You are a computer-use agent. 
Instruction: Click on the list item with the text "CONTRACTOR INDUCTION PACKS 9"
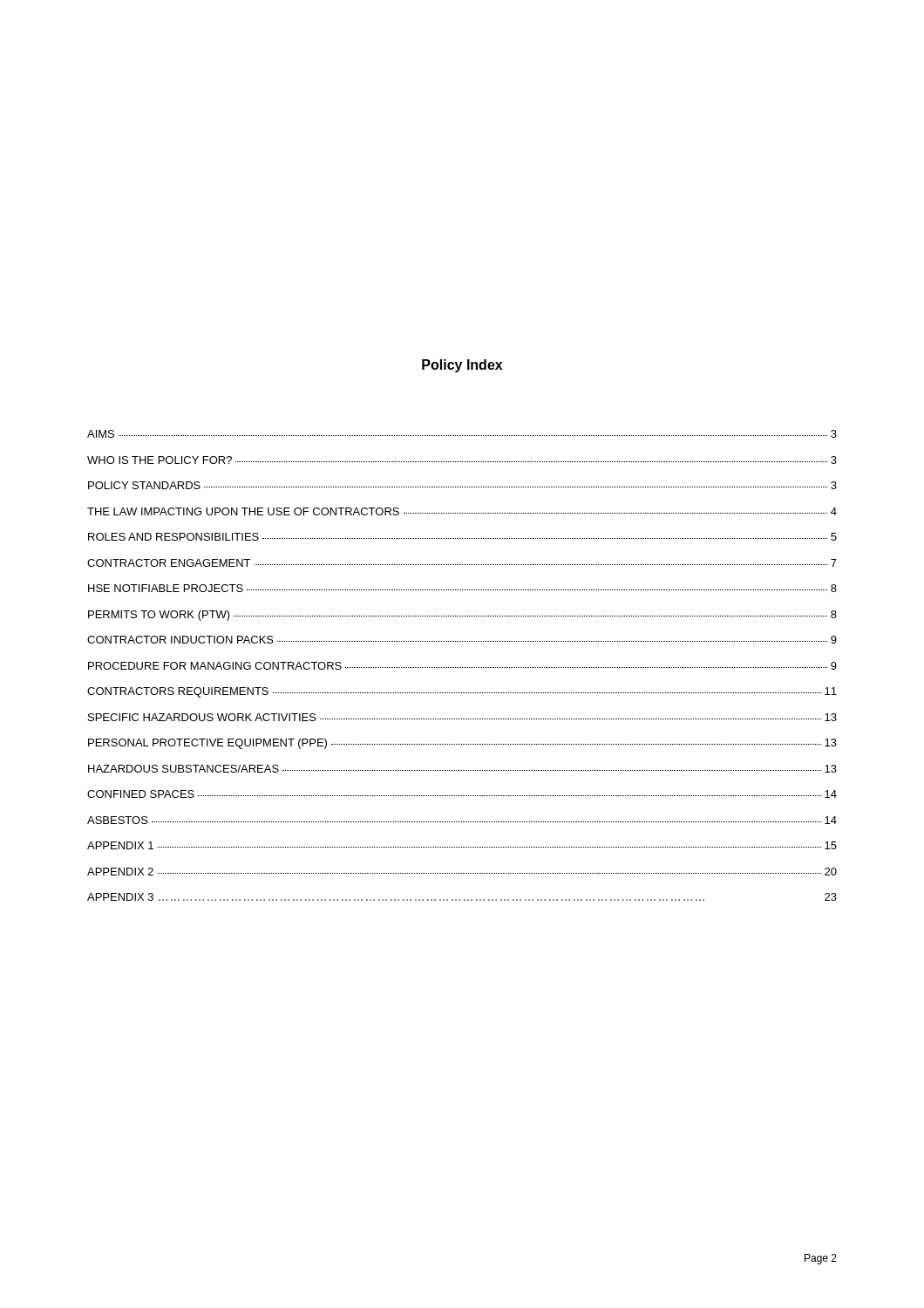[x=462, y=640]
